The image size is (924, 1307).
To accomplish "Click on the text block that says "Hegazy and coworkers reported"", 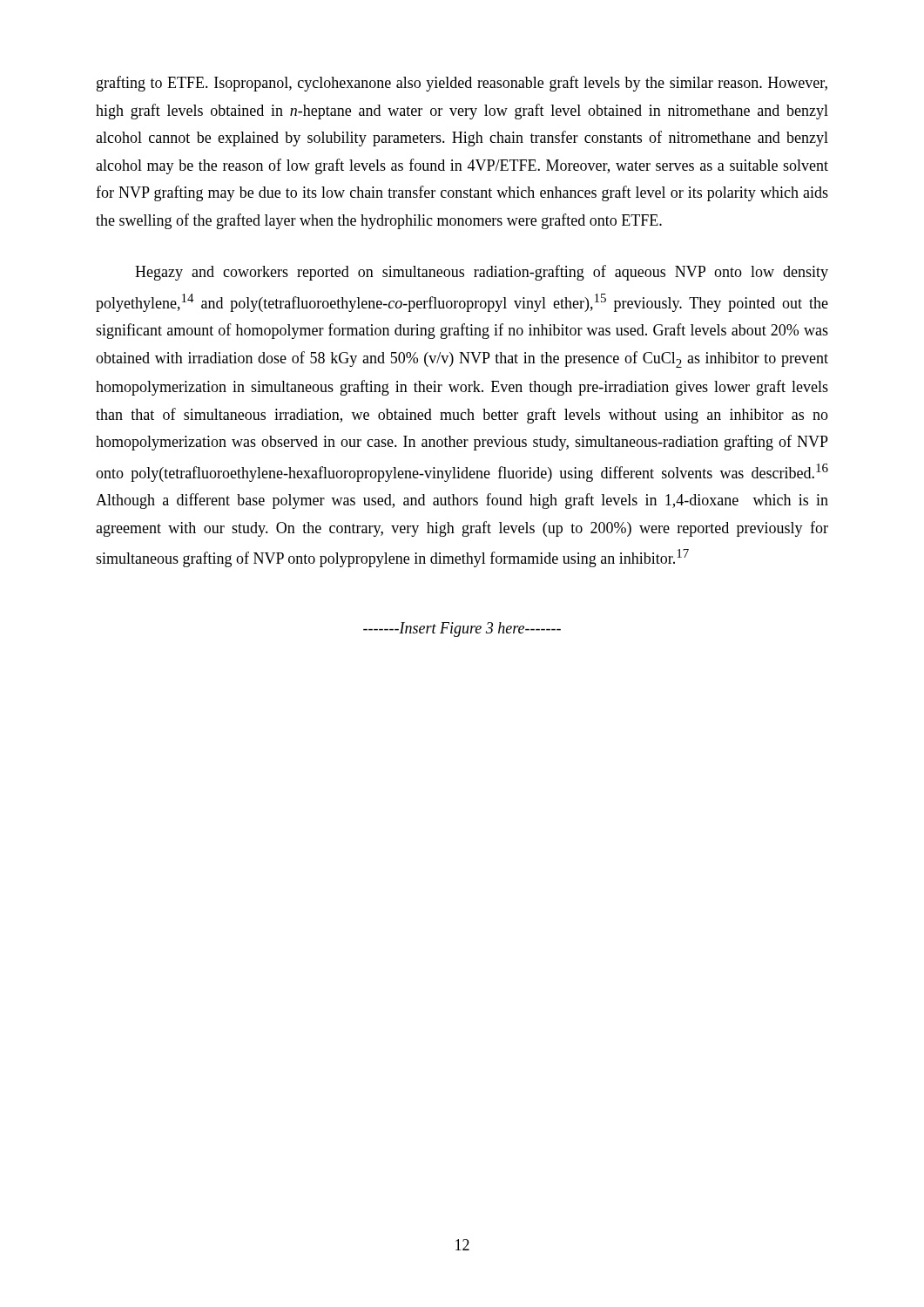I will (x=462, y=416).
